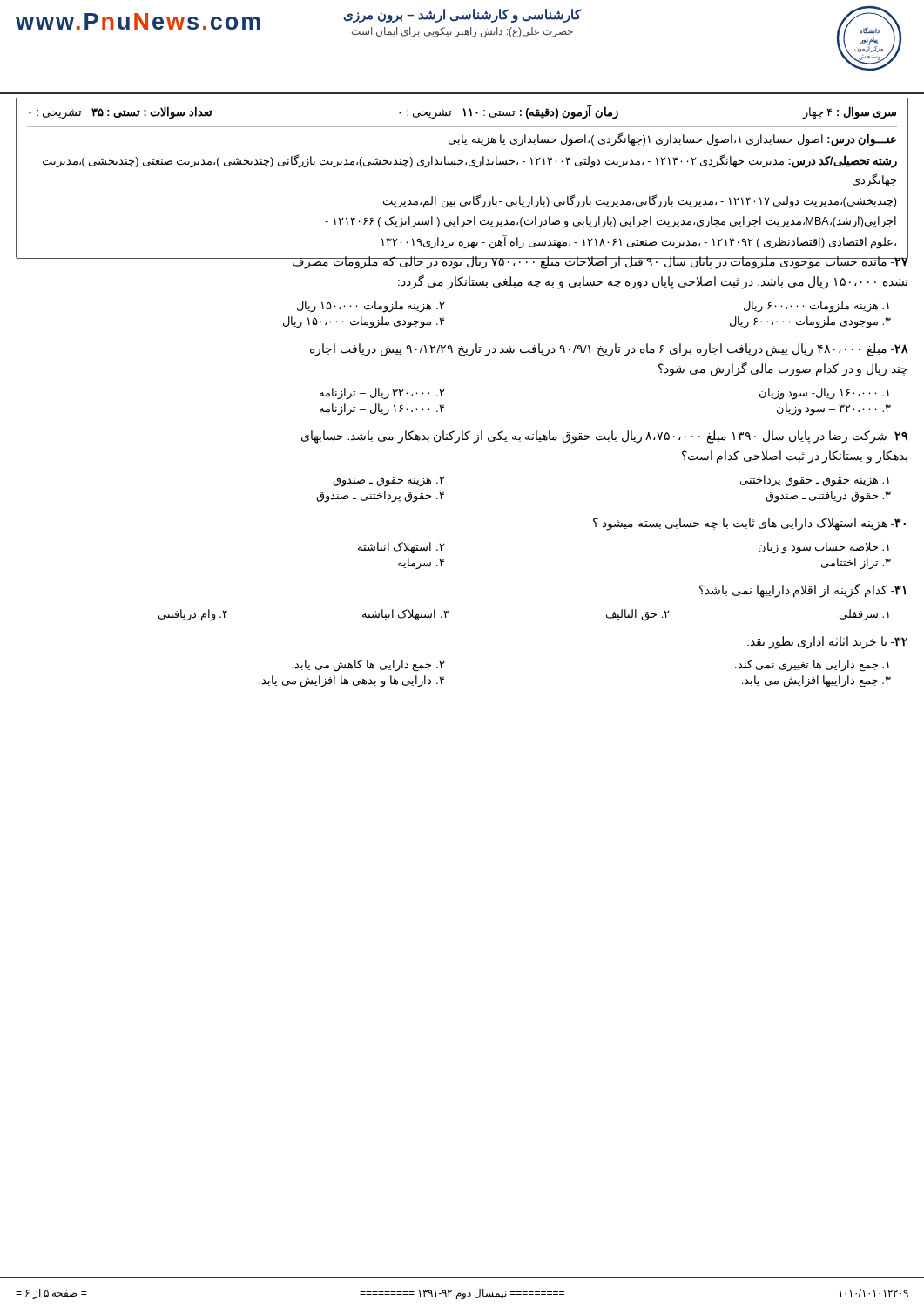Locate the table with the text "سری سوال : ۴ چهار"
The height and width of the screenshot is (1307, 924).
coord(462,178)
